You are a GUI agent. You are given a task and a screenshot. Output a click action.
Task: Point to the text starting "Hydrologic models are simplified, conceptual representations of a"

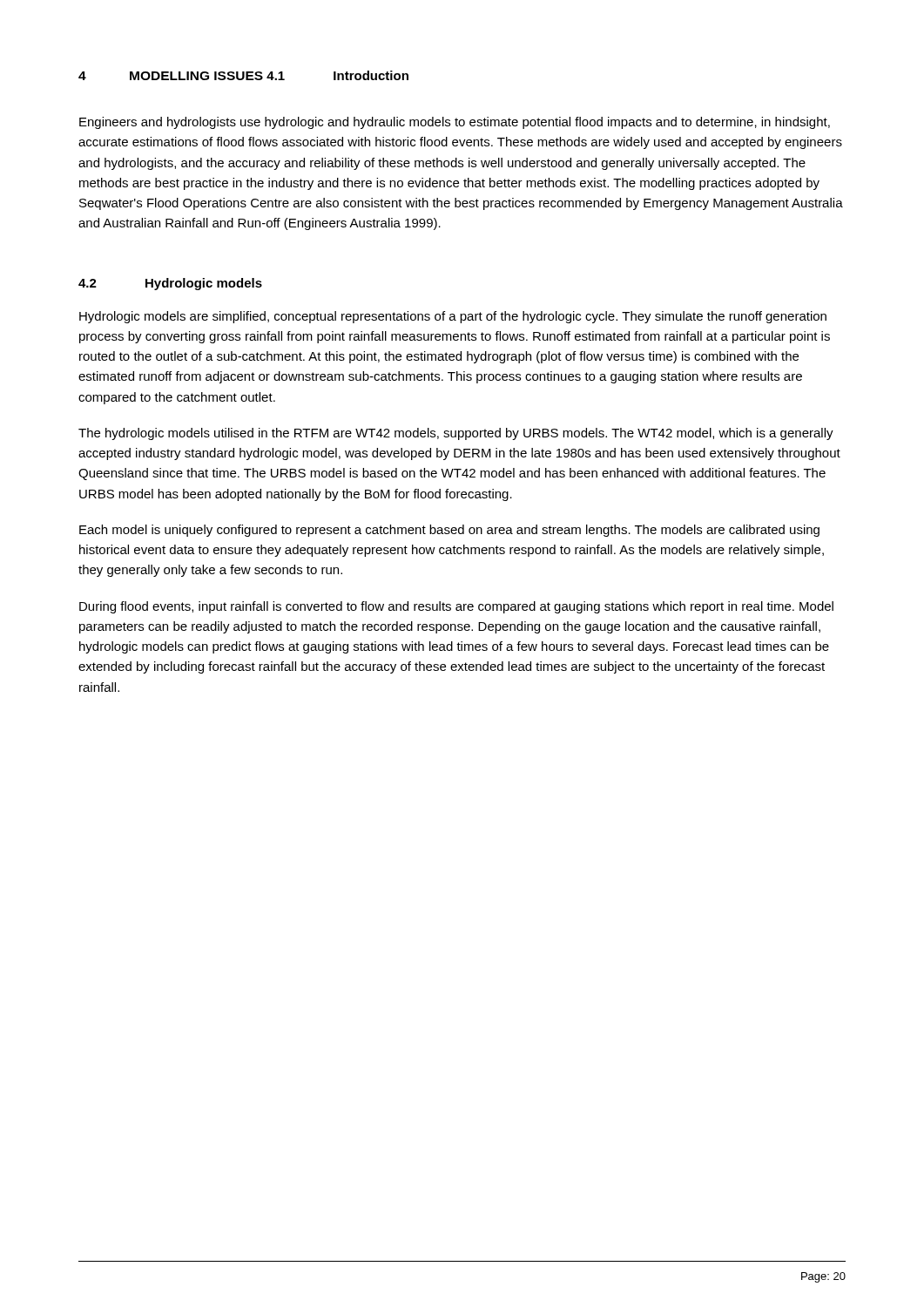(x=454, y=356)
